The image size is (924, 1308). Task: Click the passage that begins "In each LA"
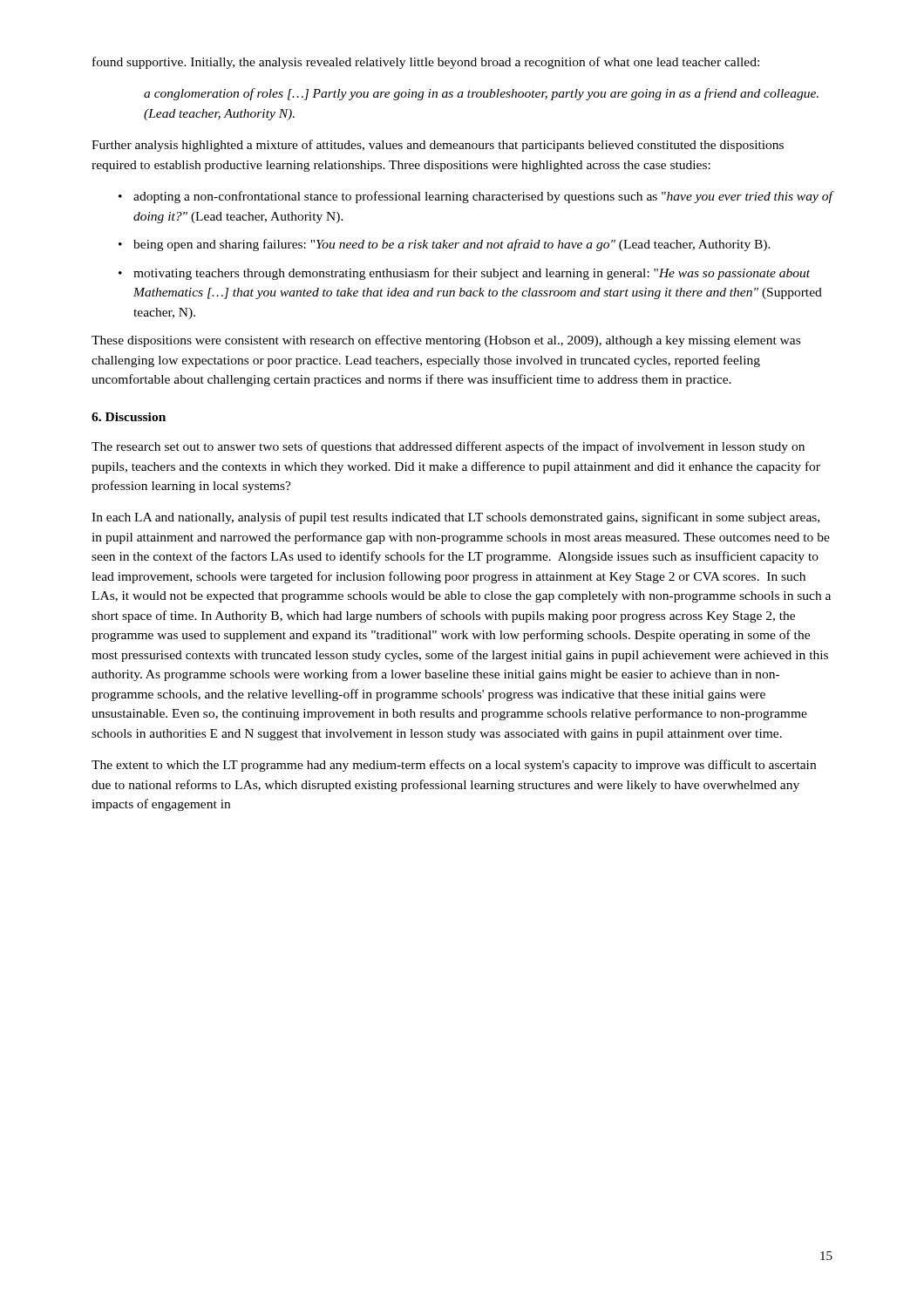[461, 625]
